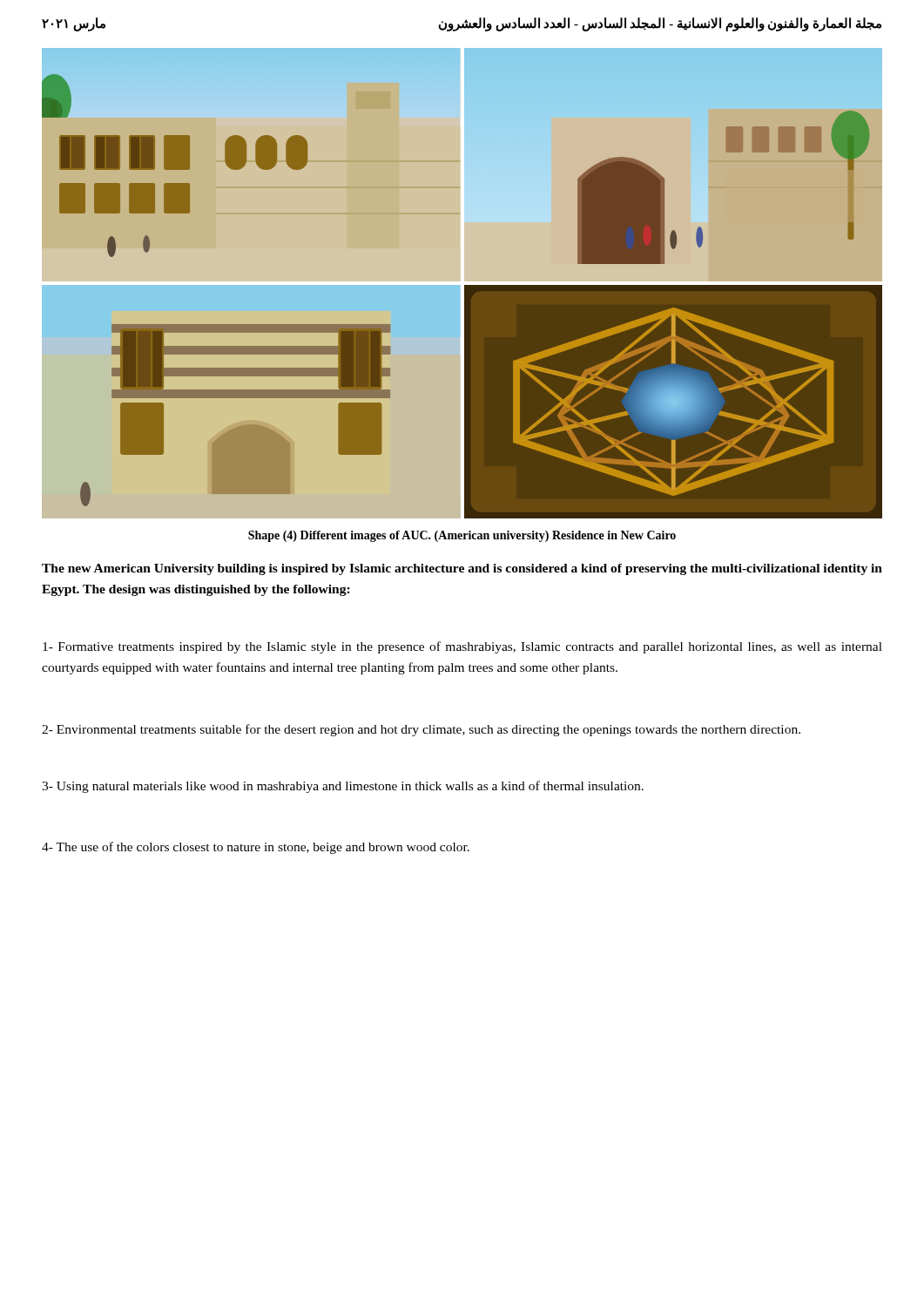The image size is (924, 1307).
Task: Locate the photo
Action: pos(462,283)
